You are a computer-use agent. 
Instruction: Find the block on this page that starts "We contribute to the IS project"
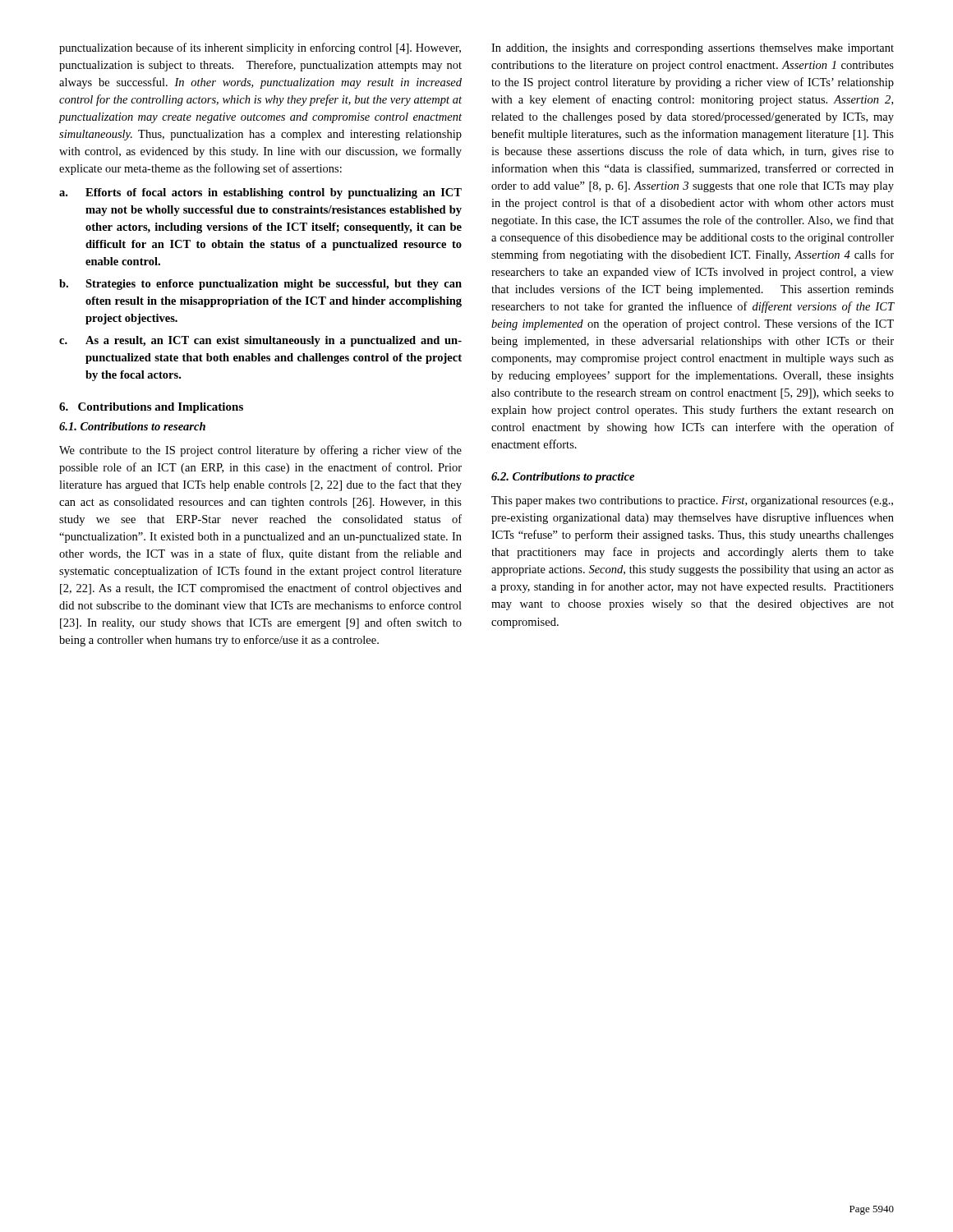(x=260, y=545)
